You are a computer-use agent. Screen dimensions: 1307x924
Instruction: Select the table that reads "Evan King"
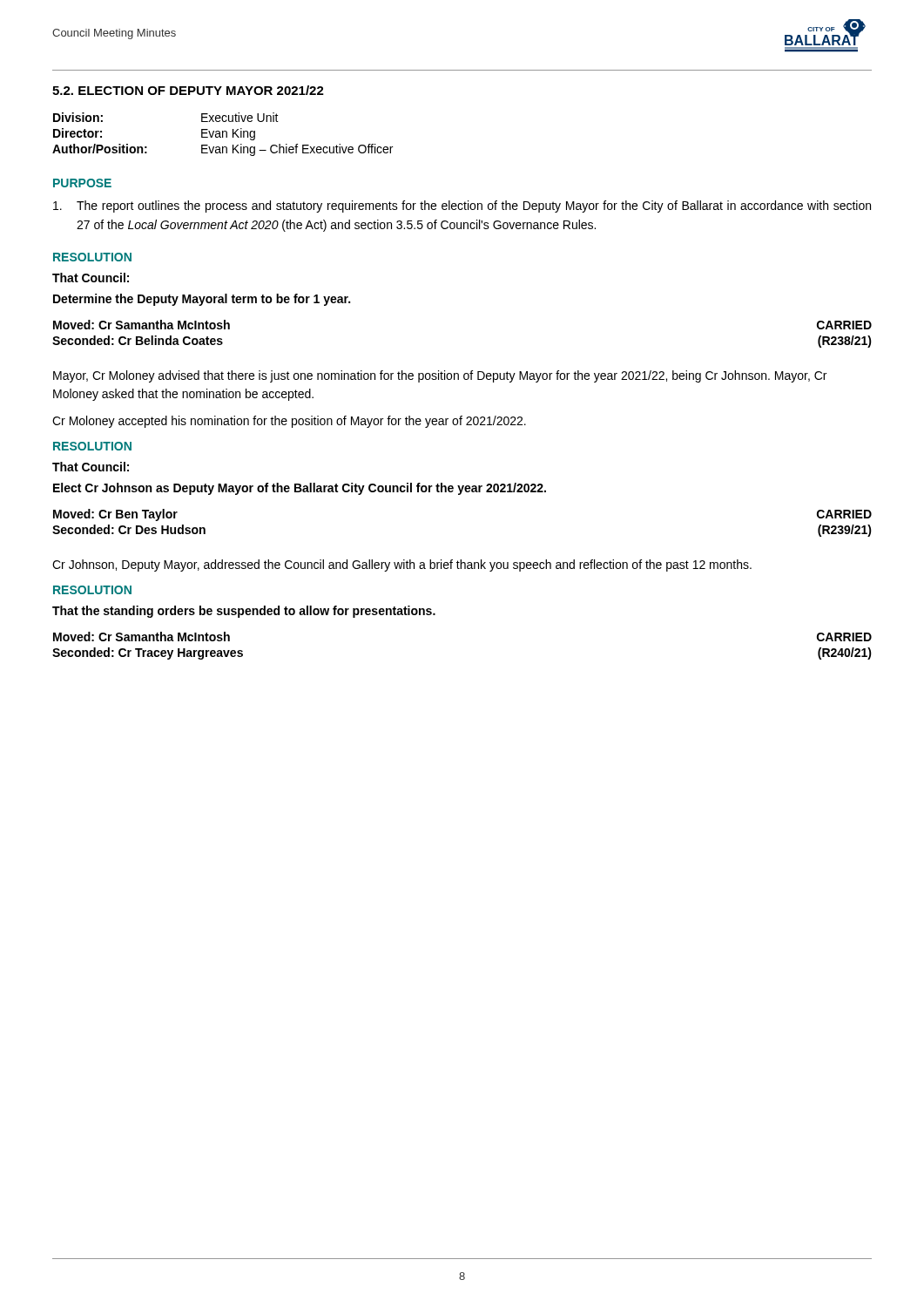[x=462, y=133]
